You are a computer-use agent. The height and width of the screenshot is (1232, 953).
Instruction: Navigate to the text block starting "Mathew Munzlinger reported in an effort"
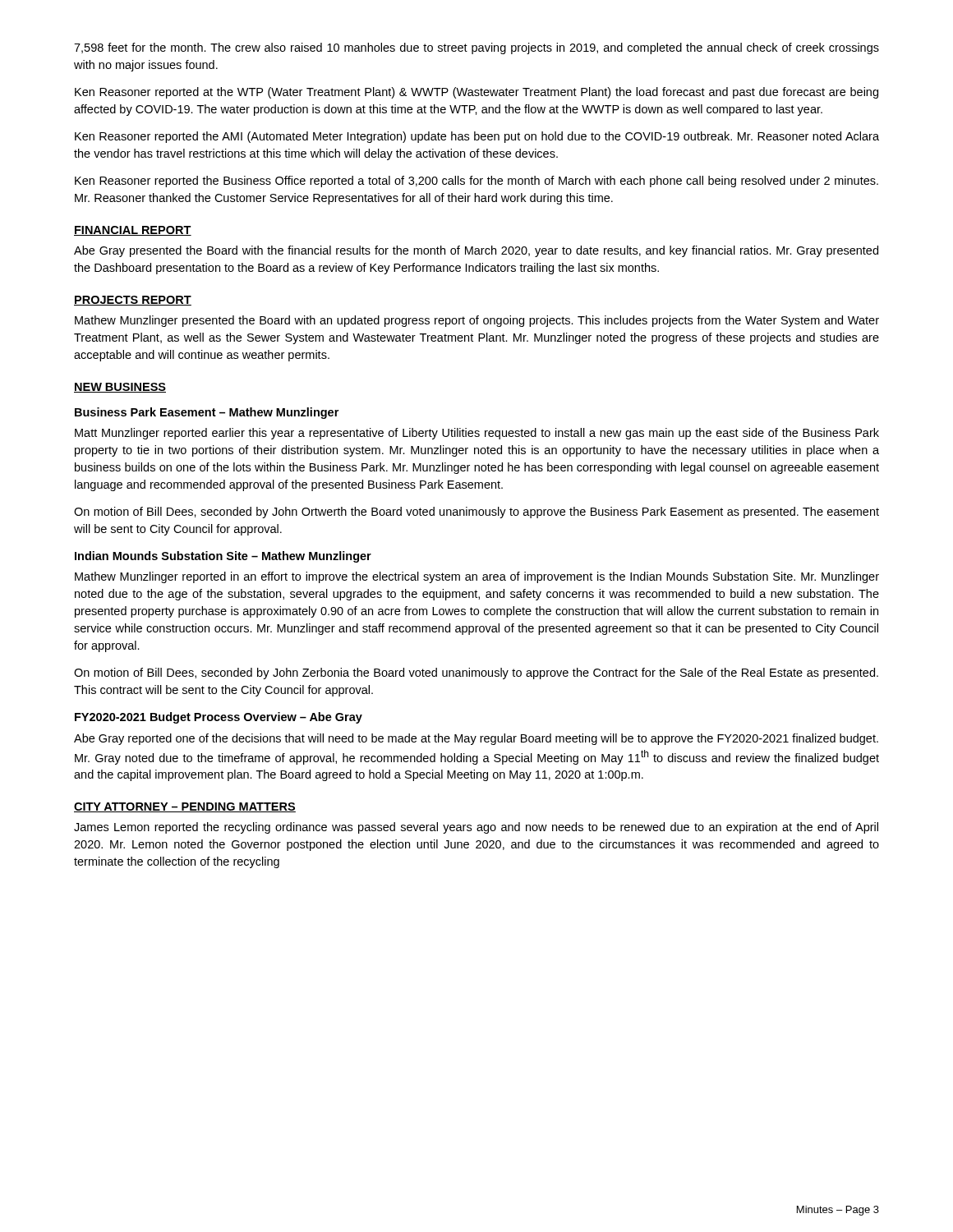[x=476, y=612]
